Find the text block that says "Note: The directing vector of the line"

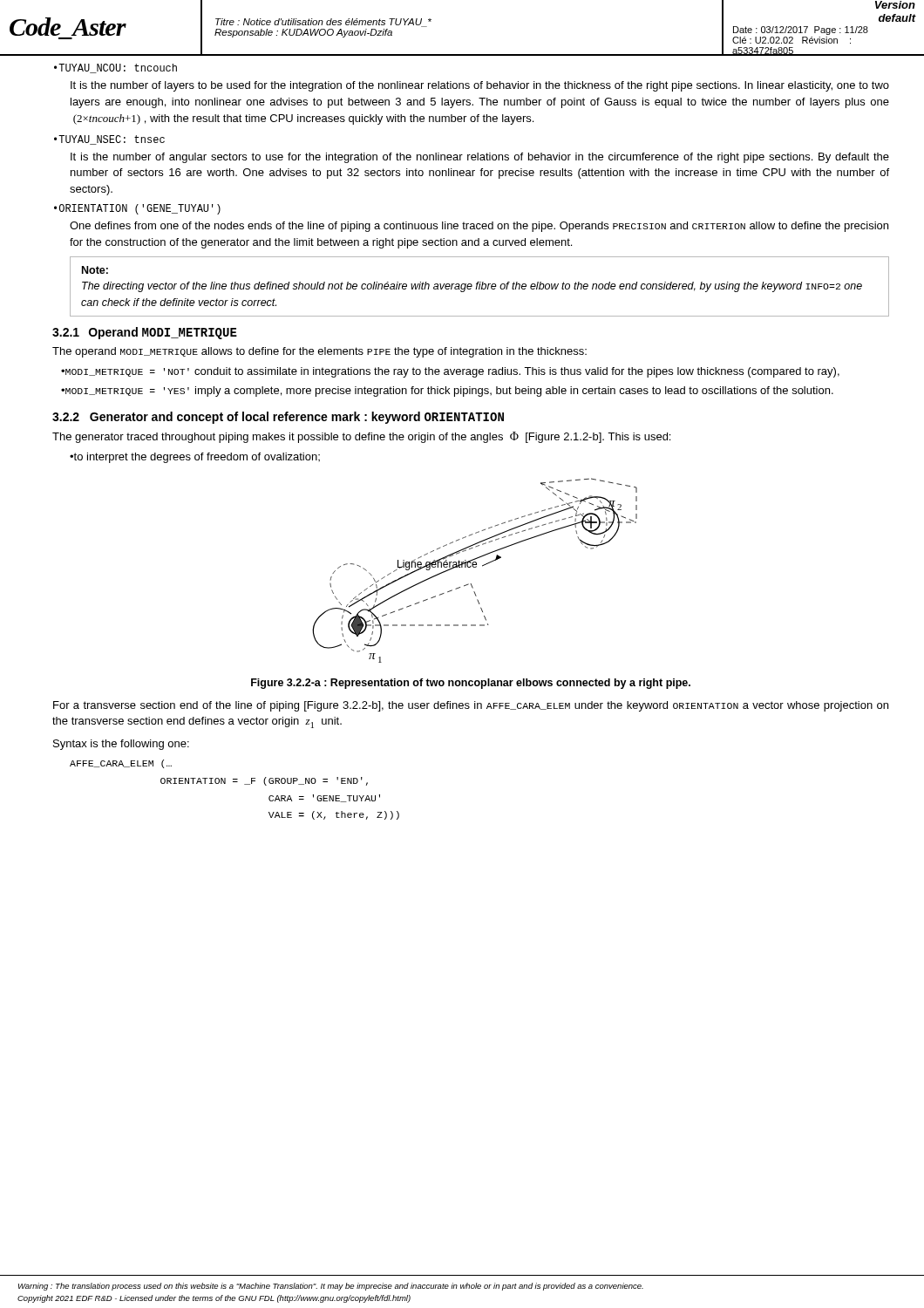(479, 286)
